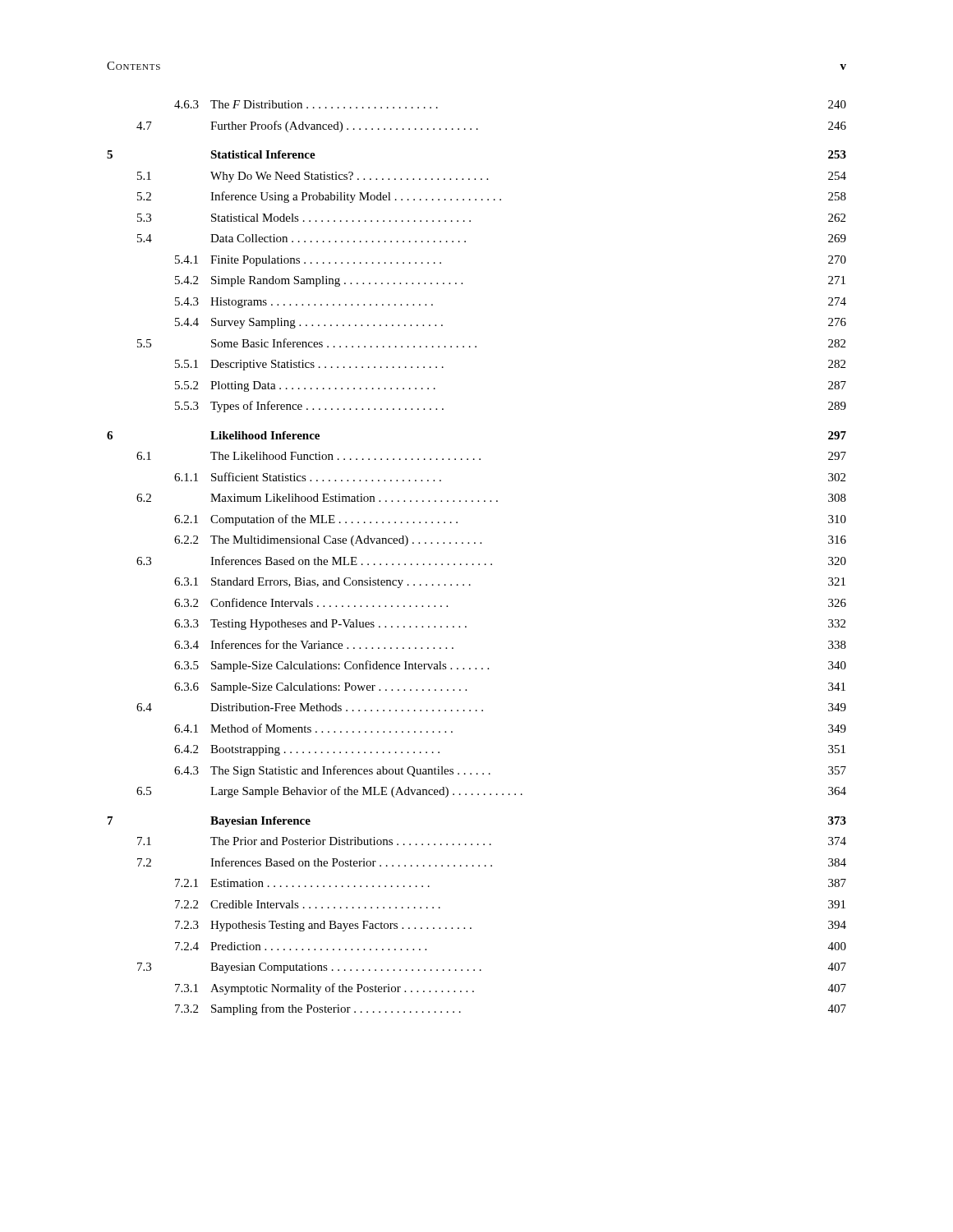953x1232 pixels.
Task: Where is the passage that starts "6.2.1 Computation of the MLE ."?
Action: tap(187, 519)
